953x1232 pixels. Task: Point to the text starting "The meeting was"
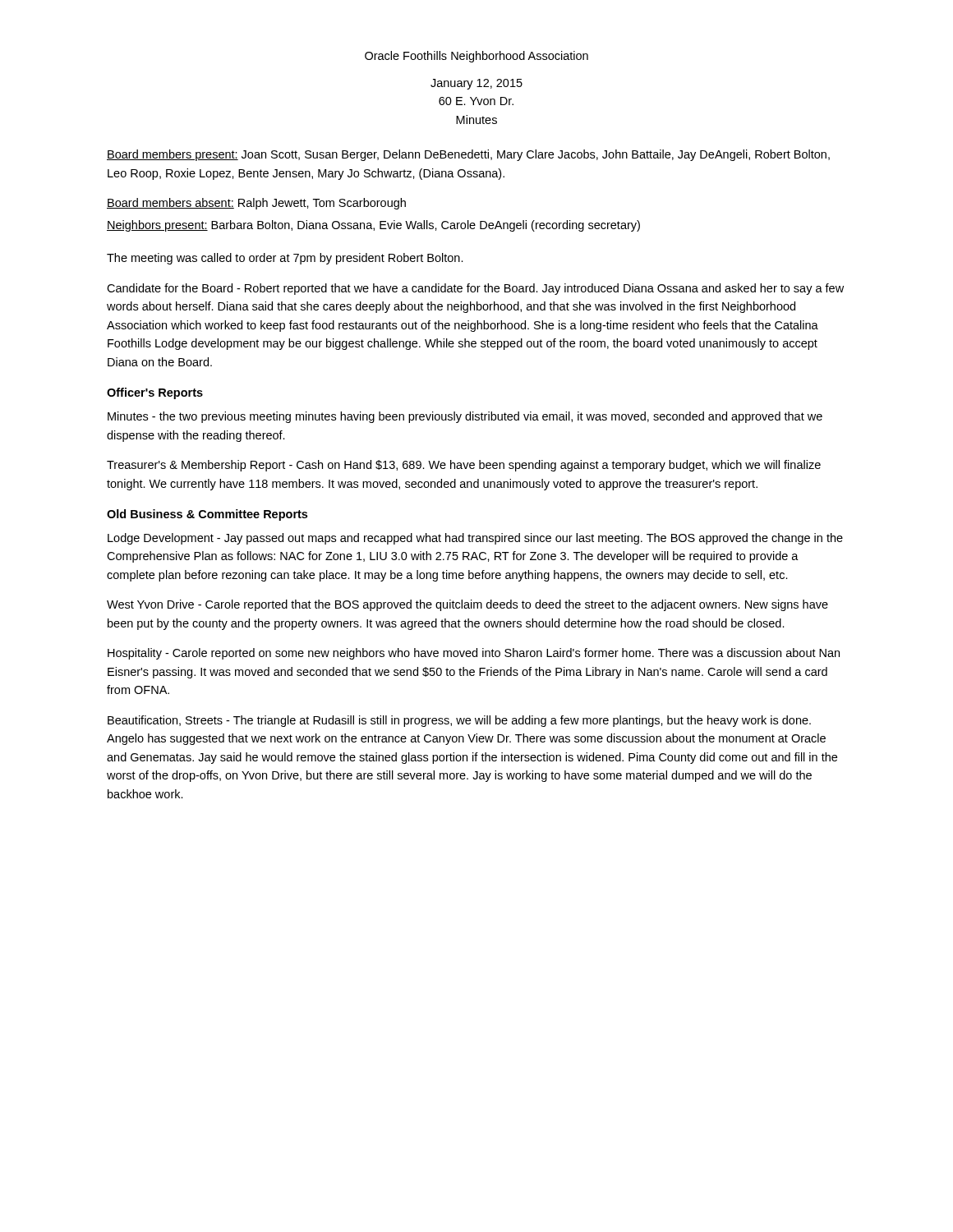(285, 258)
